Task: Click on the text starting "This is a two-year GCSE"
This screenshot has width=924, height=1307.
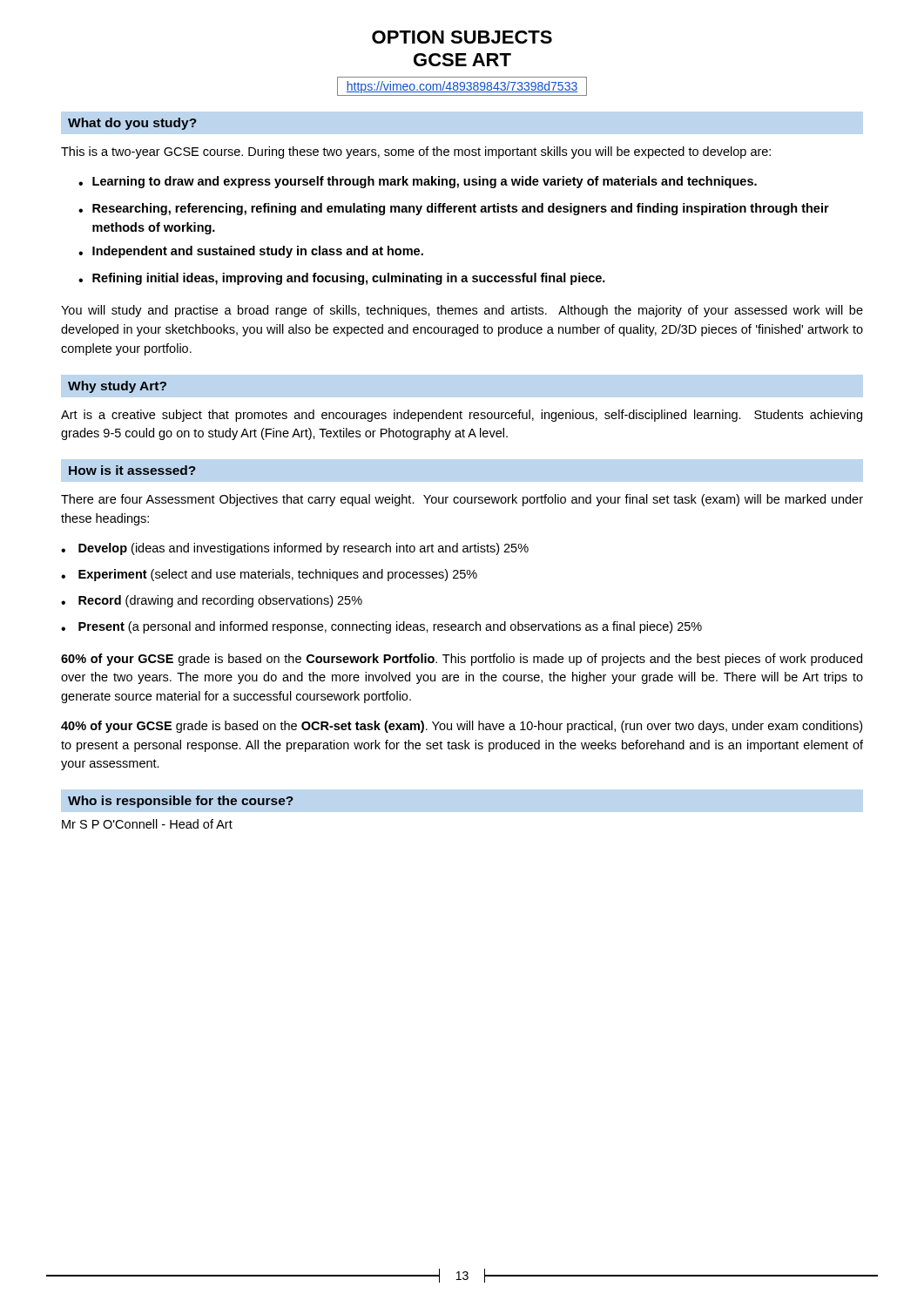Action: pos(416,152)
